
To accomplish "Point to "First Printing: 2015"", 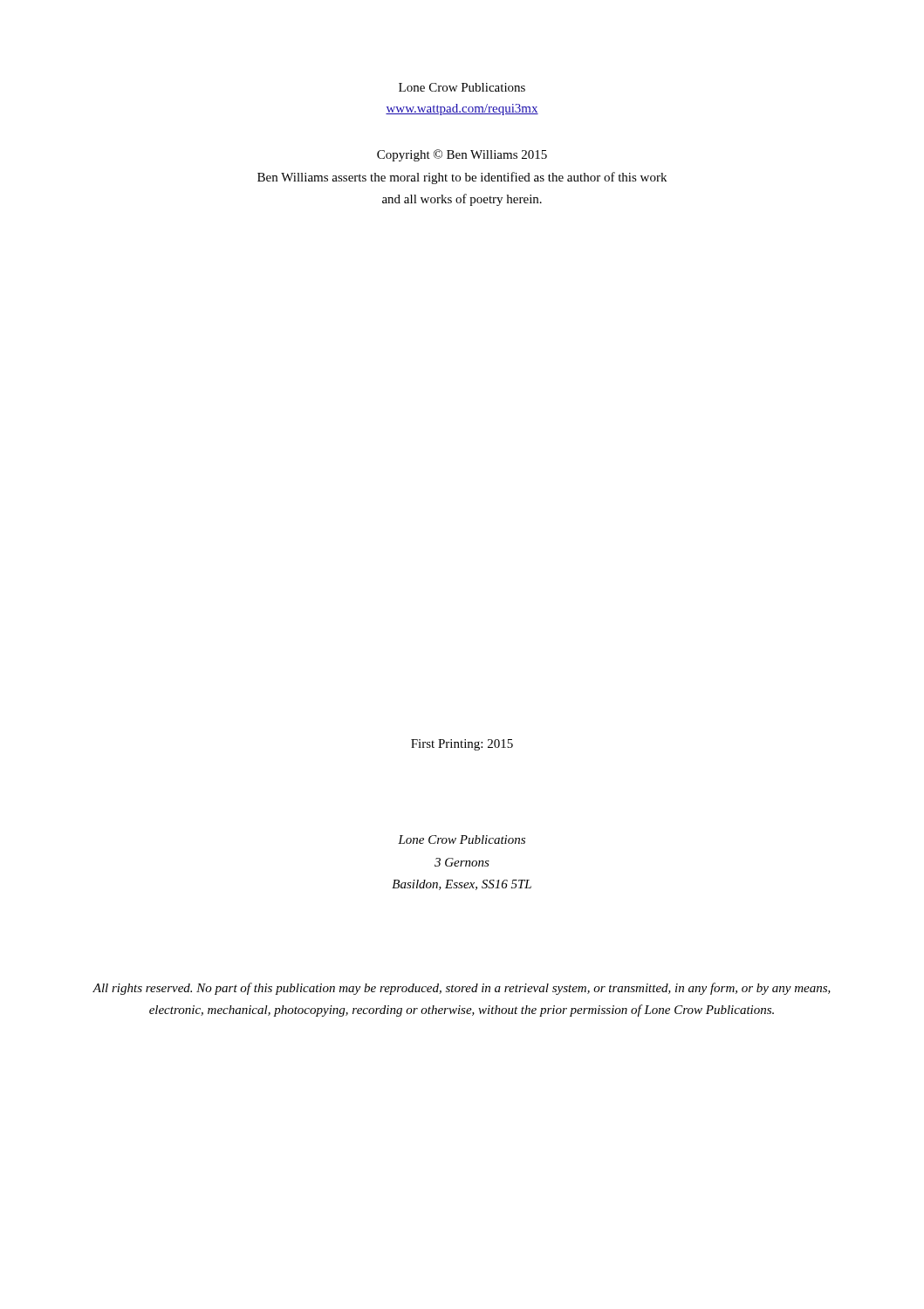I will (462, 744).
